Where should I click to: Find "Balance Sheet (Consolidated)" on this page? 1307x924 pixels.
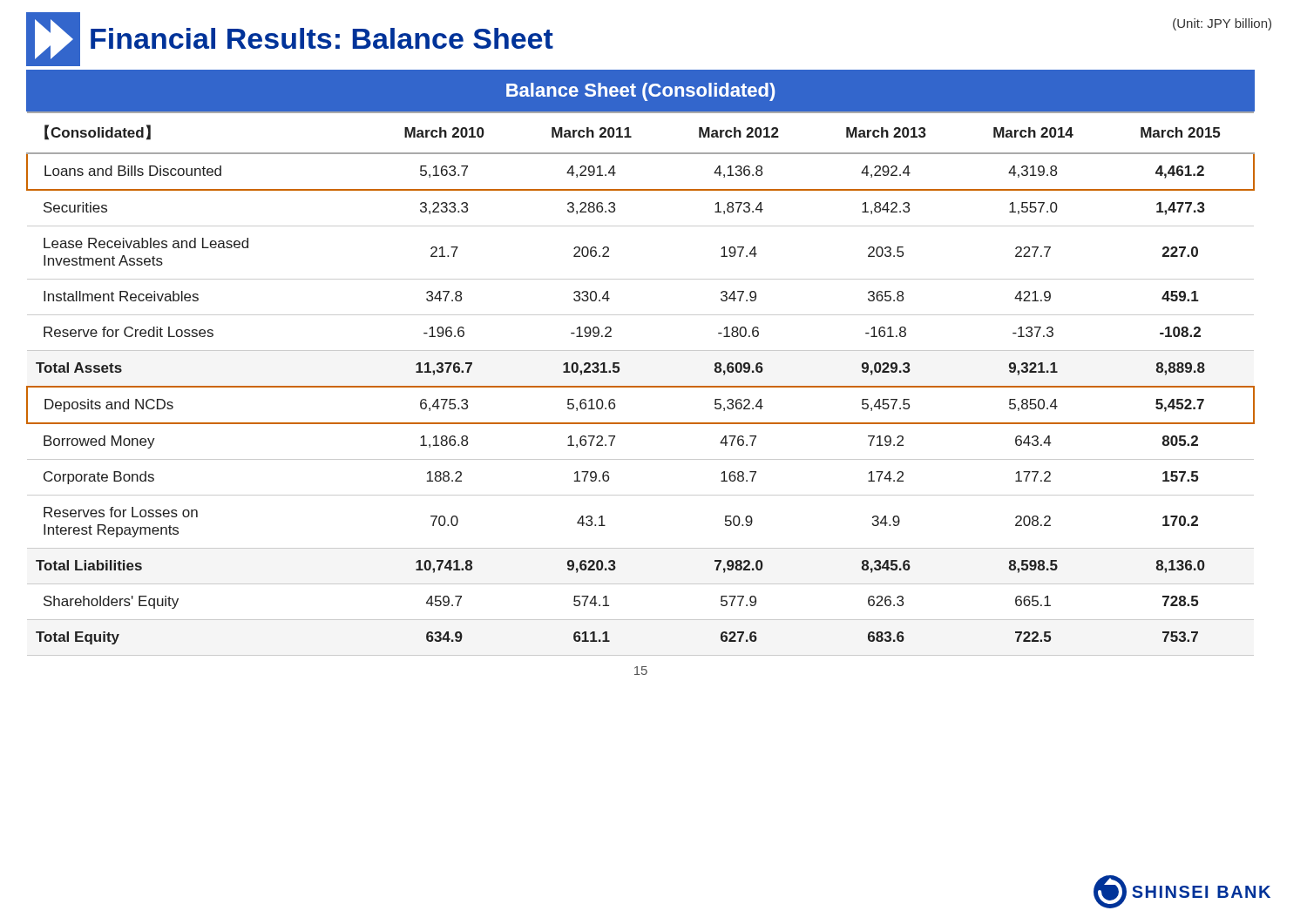coord(640,90)
